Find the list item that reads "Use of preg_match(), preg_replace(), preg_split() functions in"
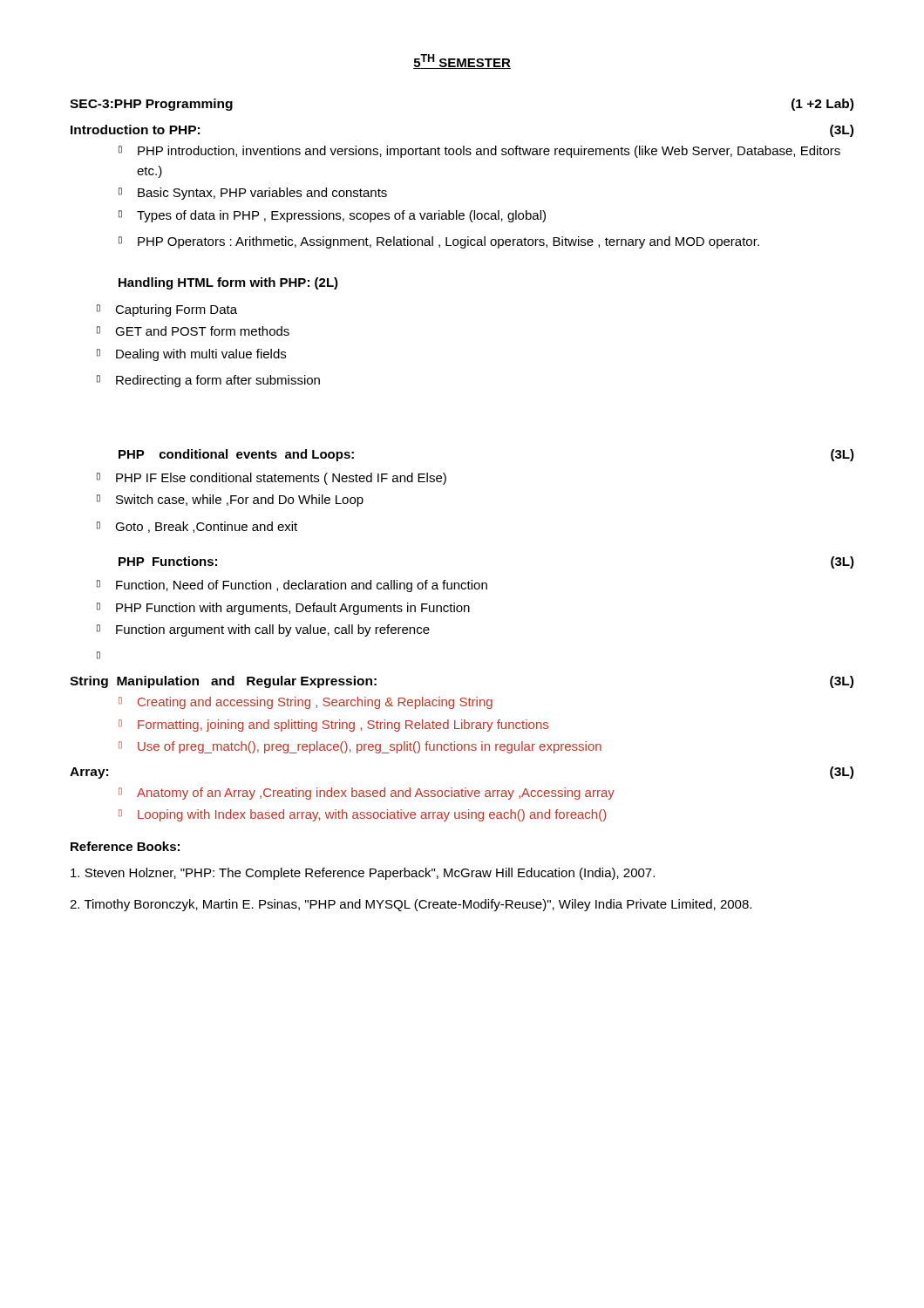924x1308 pixels. pos(369,746)
